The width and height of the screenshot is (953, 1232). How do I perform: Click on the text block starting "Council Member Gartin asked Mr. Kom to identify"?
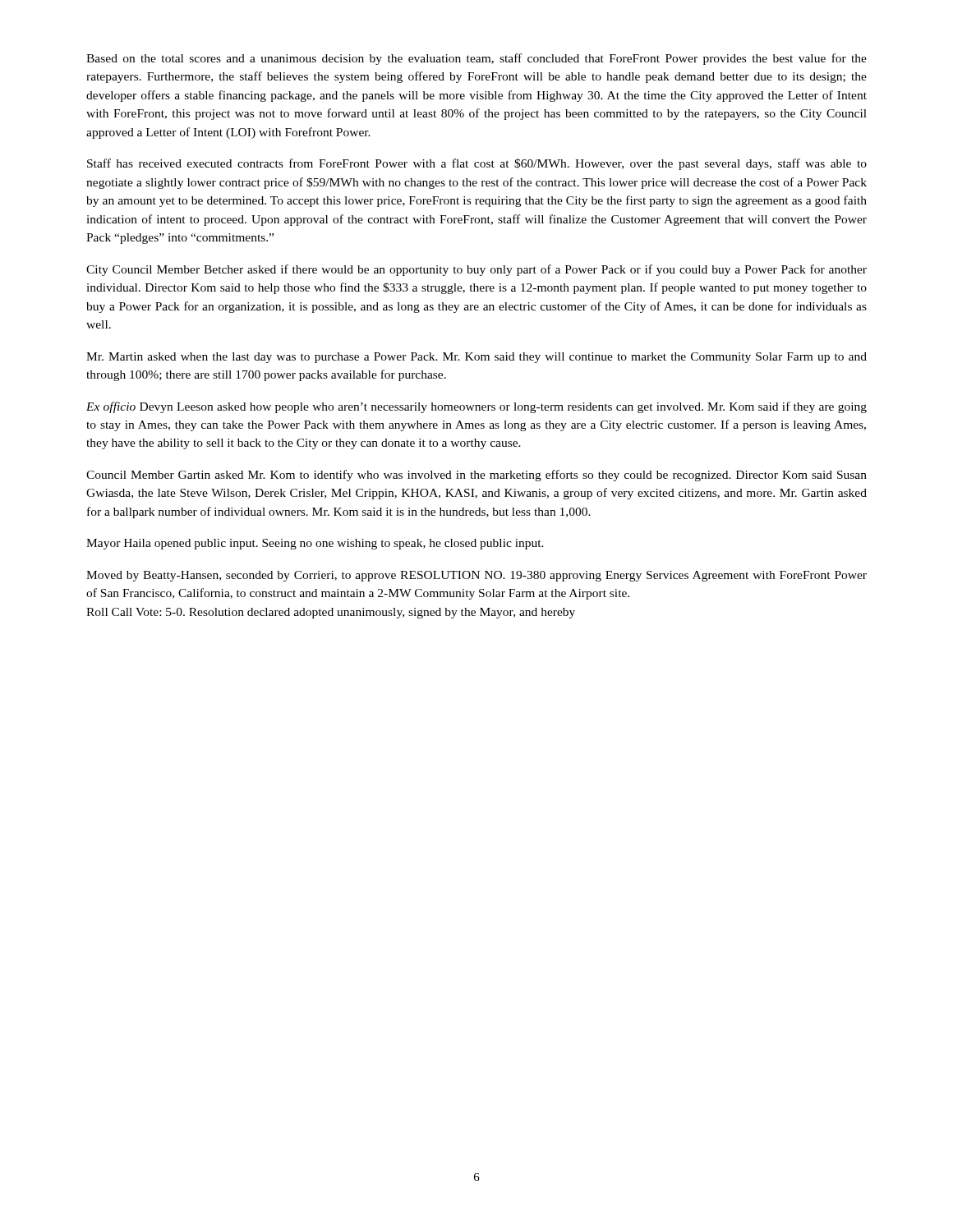pos(476,493)
